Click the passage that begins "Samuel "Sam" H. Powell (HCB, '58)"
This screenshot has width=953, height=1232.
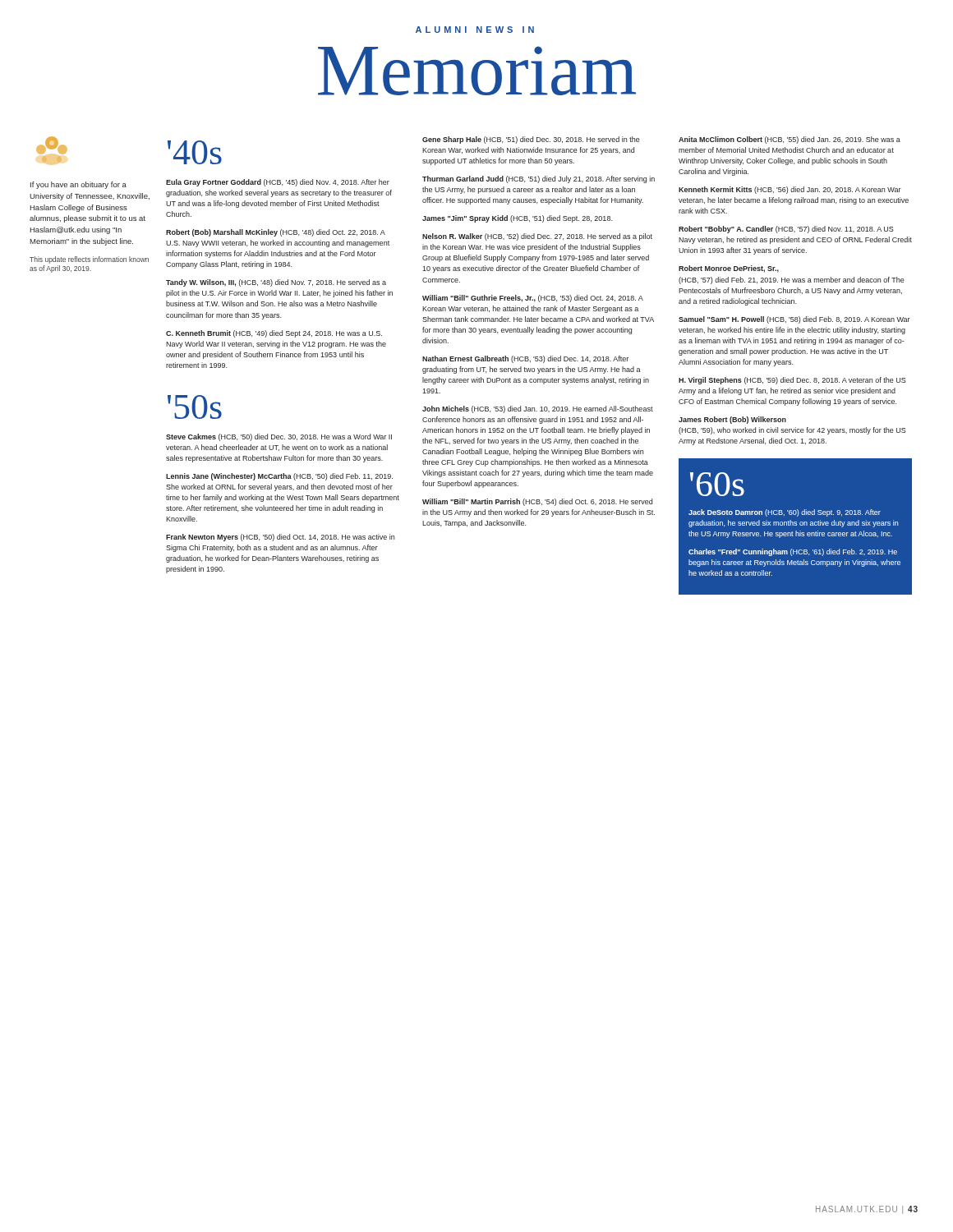click(x=794, y=341)
